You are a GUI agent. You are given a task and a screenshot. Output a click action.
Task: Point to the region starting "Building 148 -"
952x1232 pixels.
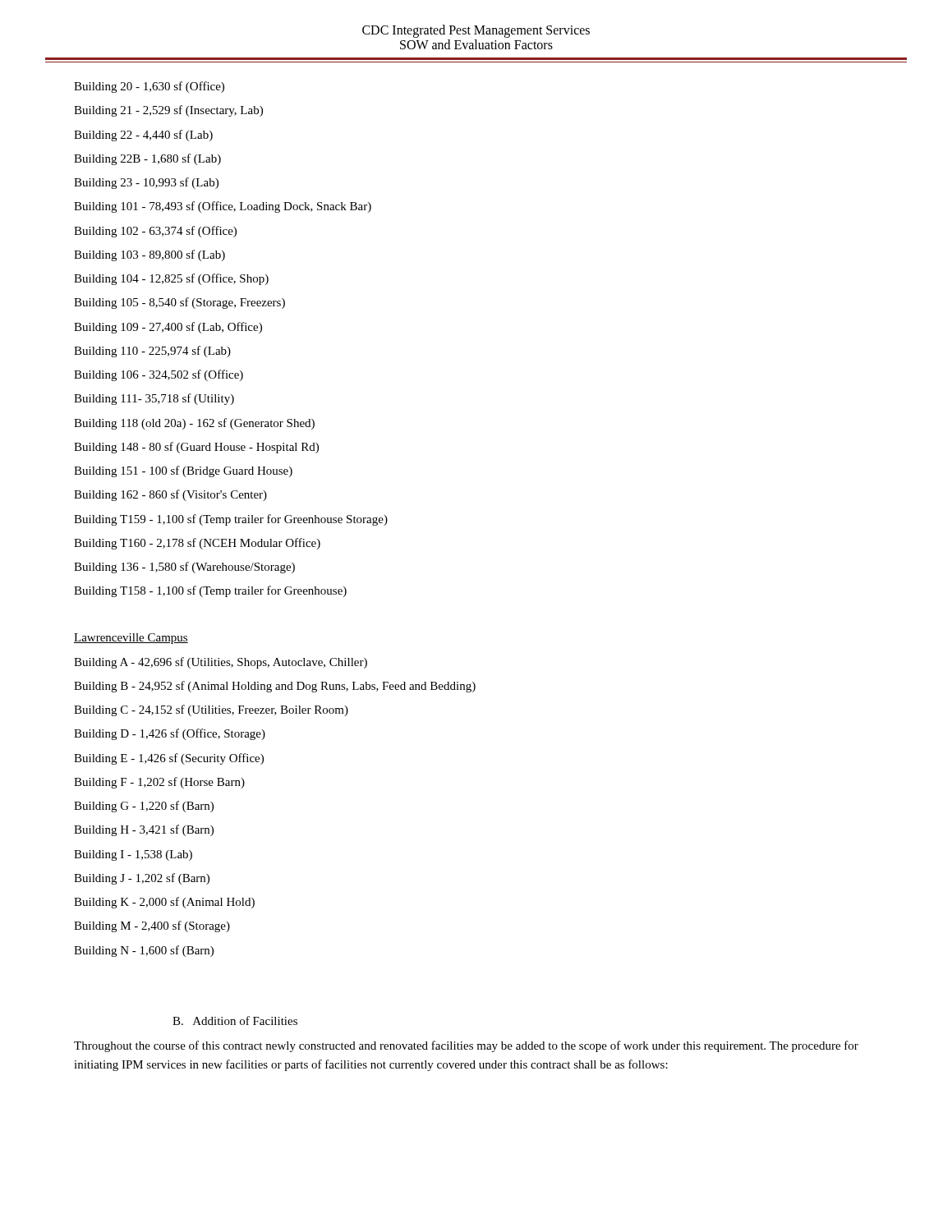(x=196, y=448)
